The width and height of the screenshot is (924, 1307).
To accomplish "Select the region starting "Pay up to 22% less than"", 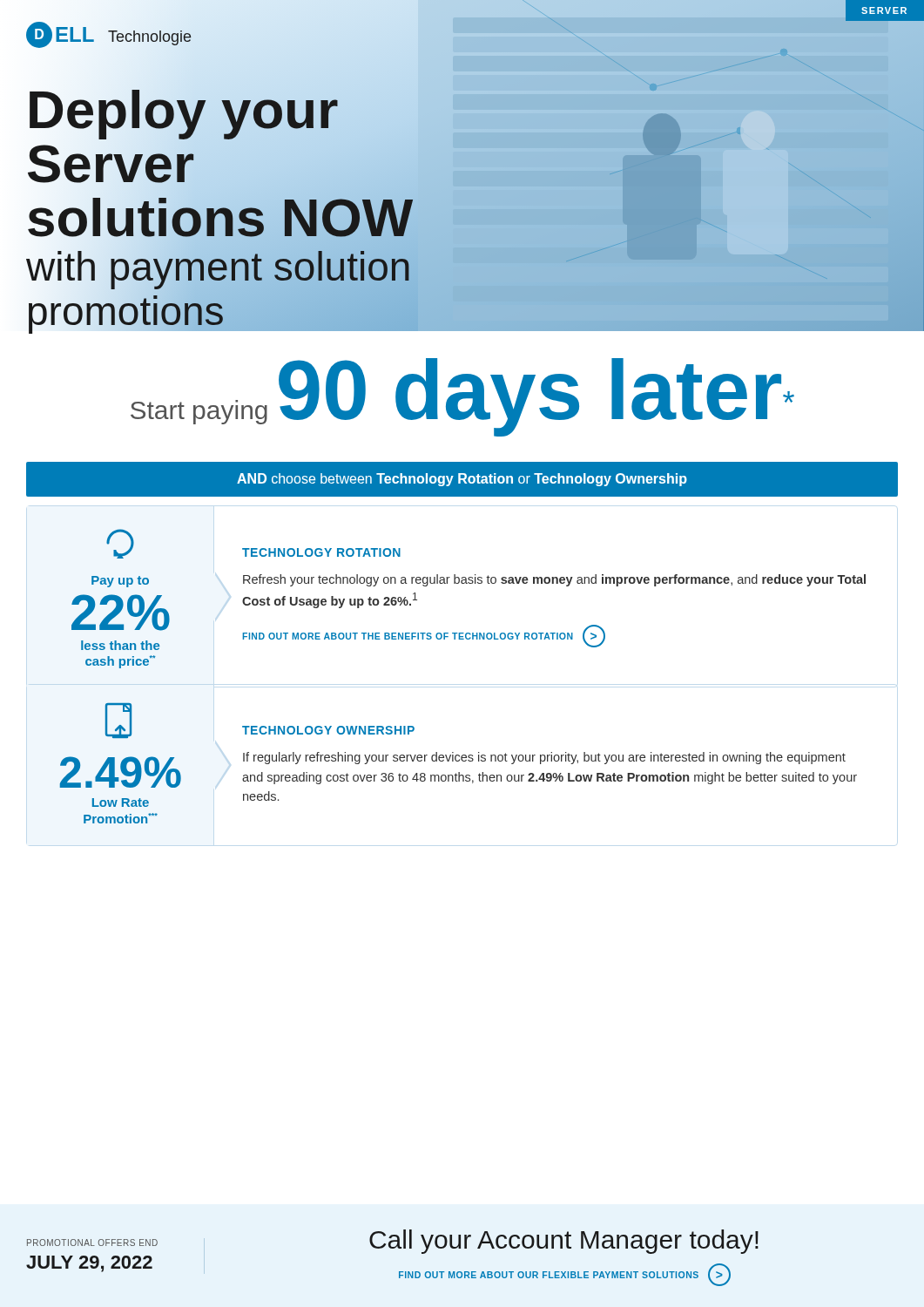I will (318, 549).
